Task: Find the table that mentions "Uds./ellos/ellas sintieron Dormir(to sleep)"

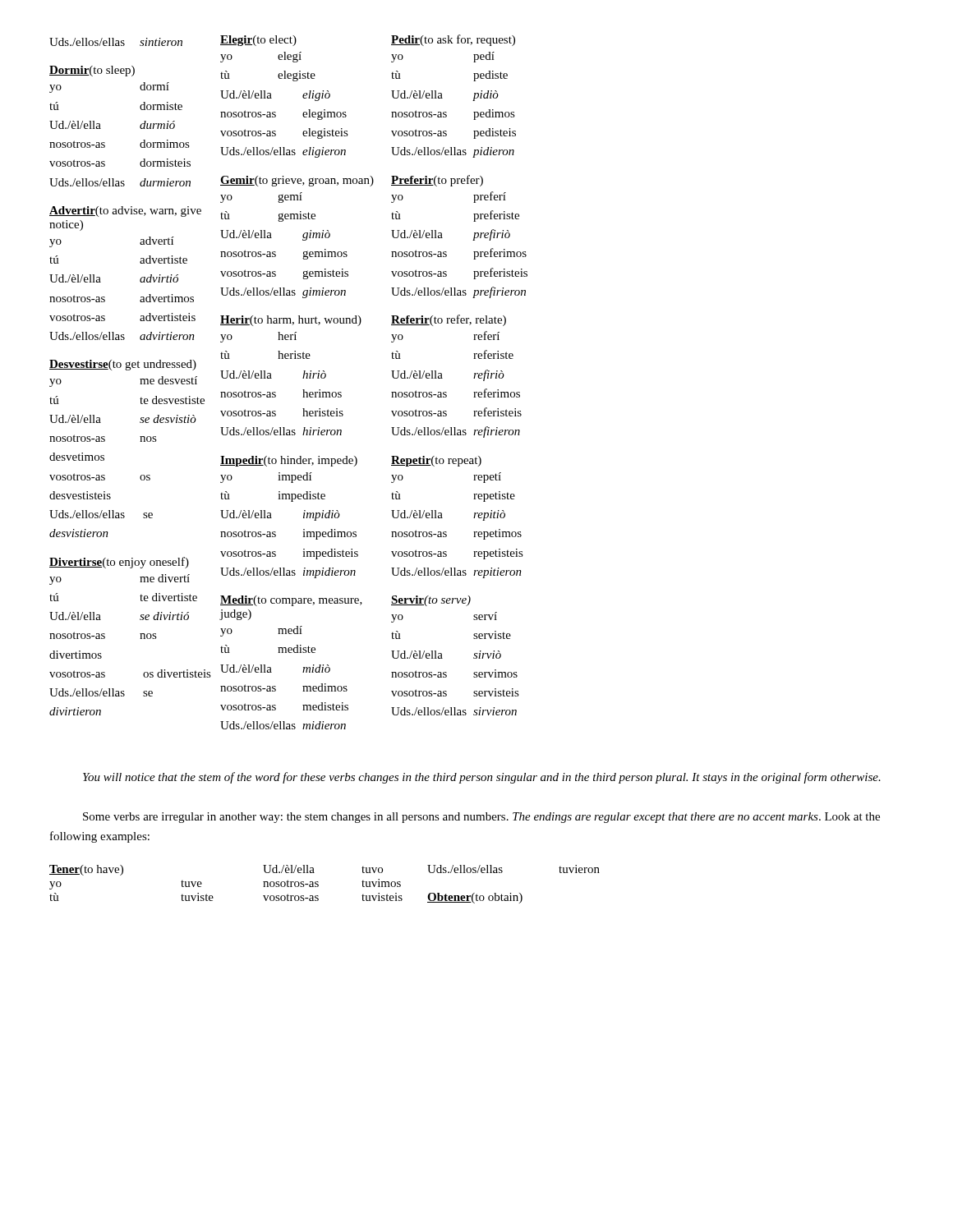Action: click(x=476, y=388)
